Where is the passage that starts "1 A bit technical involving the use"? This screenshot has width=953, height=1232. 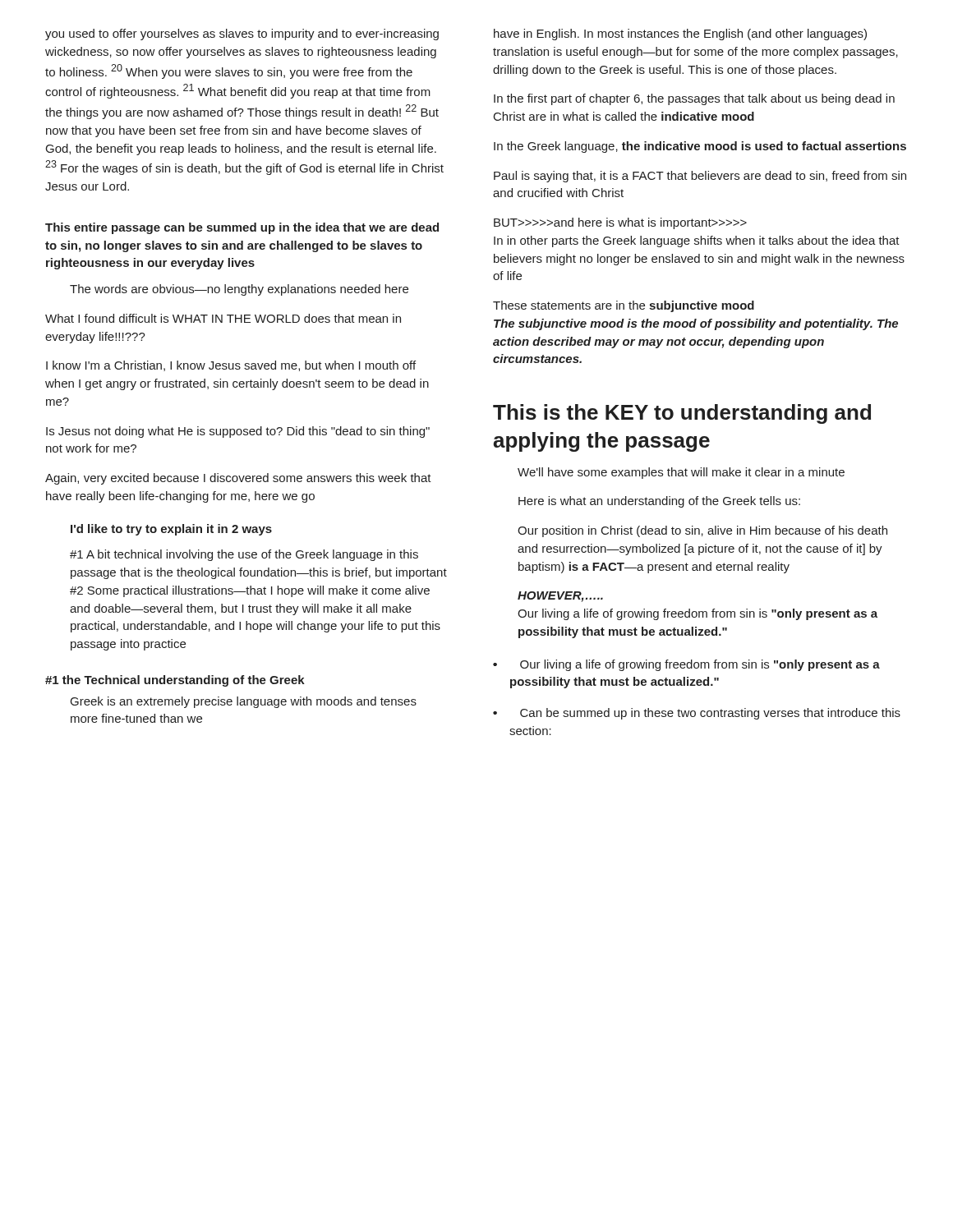click(258, 599)
